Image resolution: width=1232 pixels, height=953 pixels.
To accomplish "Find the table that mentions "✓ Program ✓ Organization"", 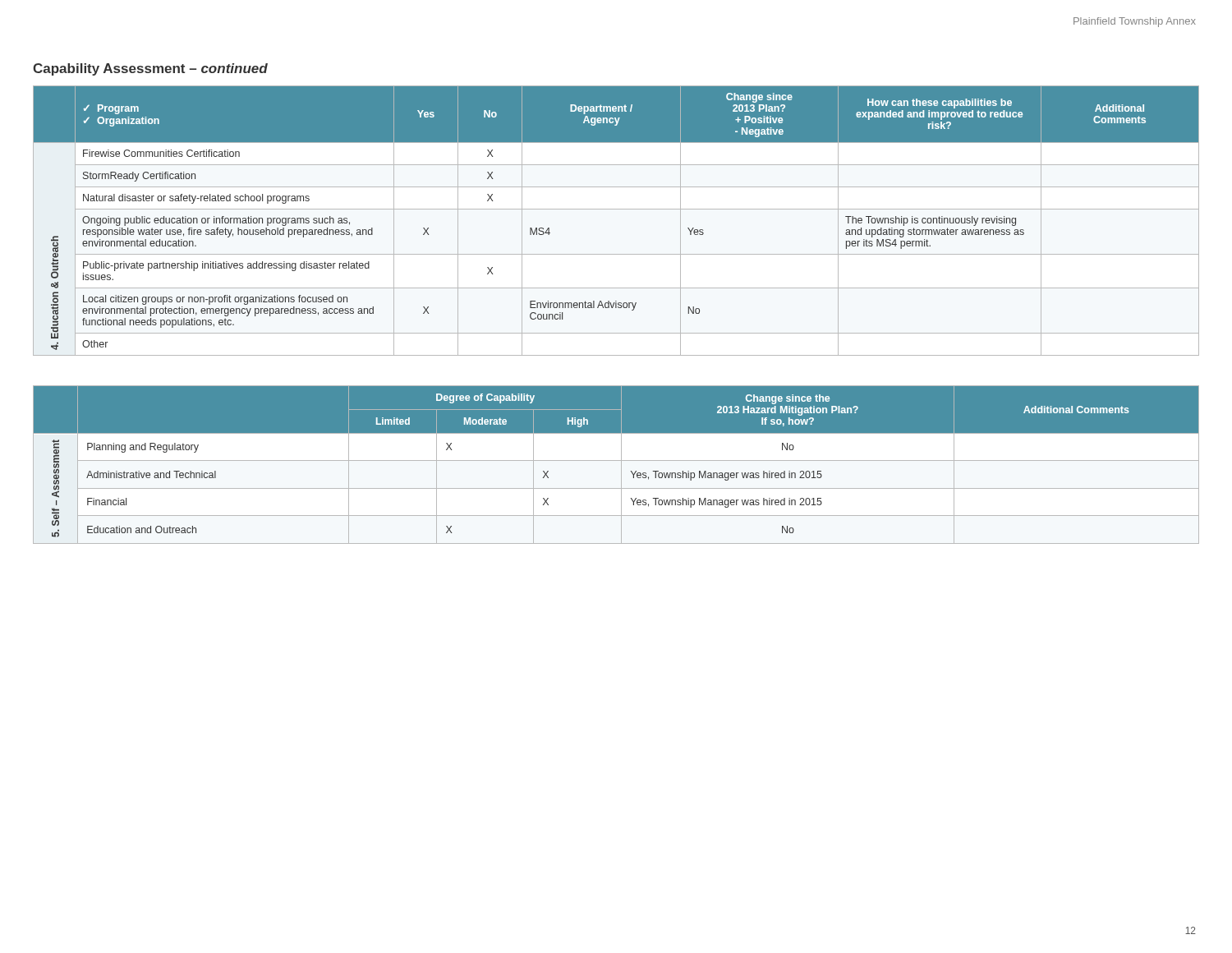I will click(x=616, y=221).
